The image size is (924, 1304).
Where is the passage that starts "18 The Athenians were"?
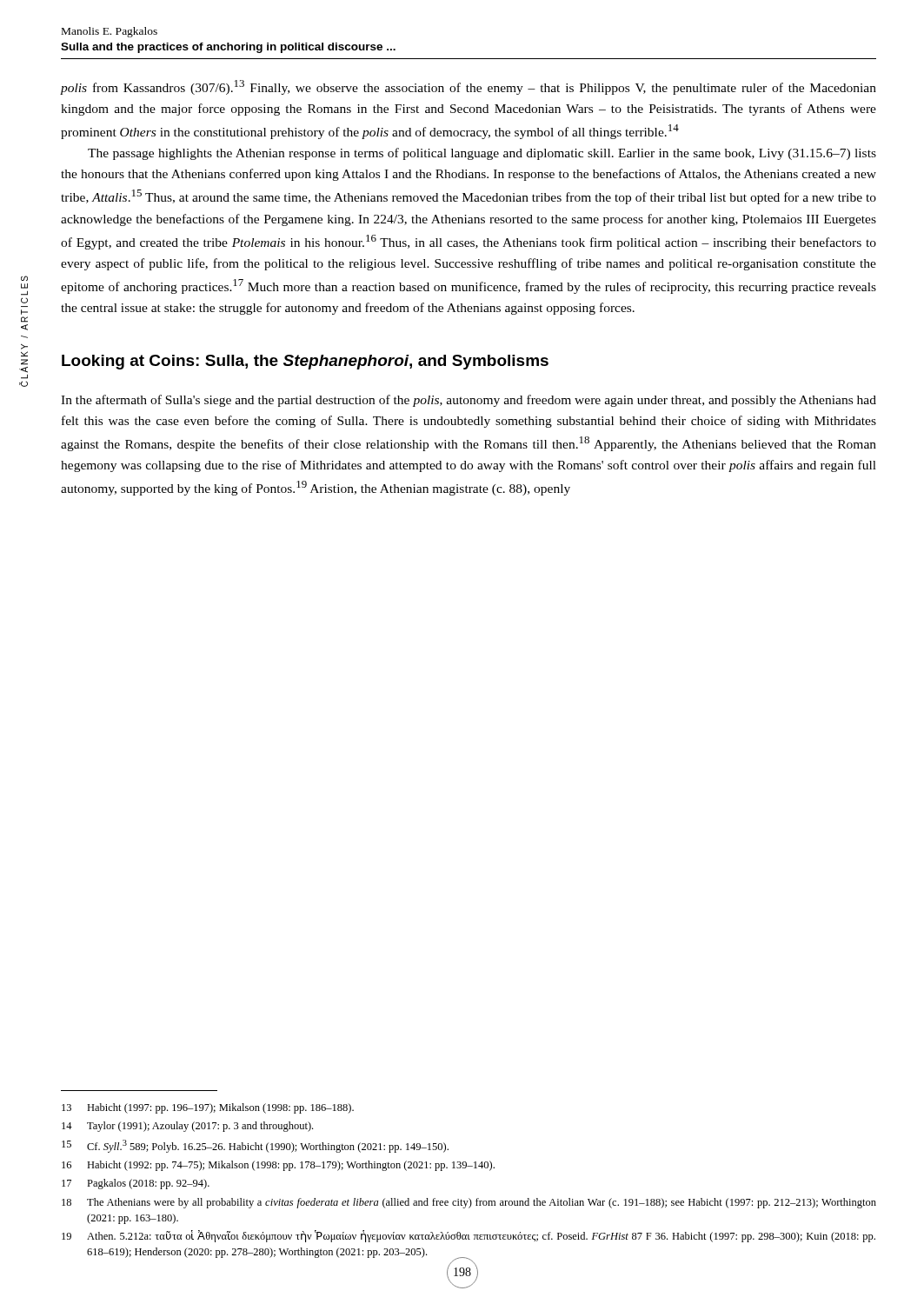(x=469, y=1210)
